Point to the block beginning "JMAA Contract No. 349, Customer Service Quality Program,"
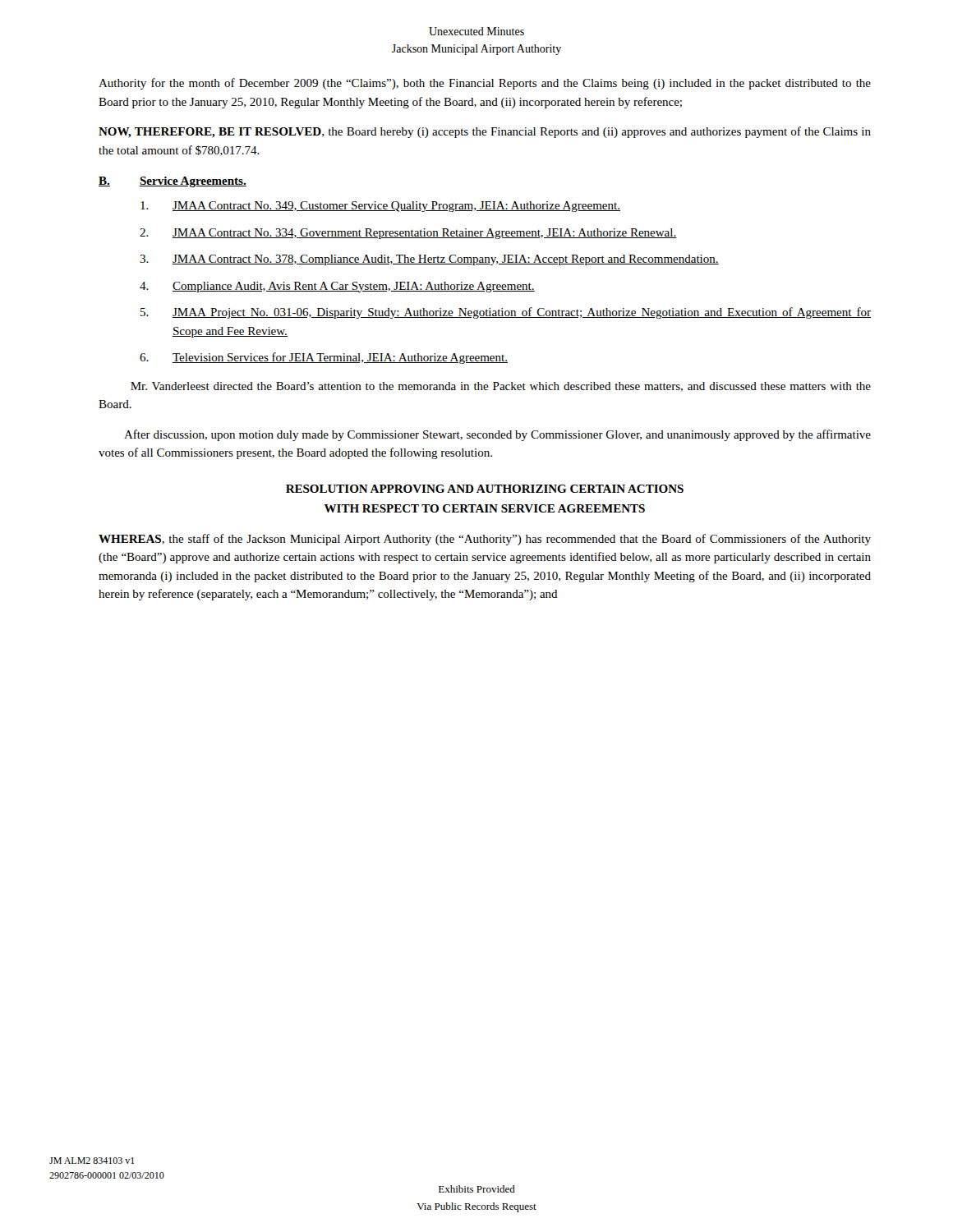Screen dimensions: 1232x953 coord(505,205)
